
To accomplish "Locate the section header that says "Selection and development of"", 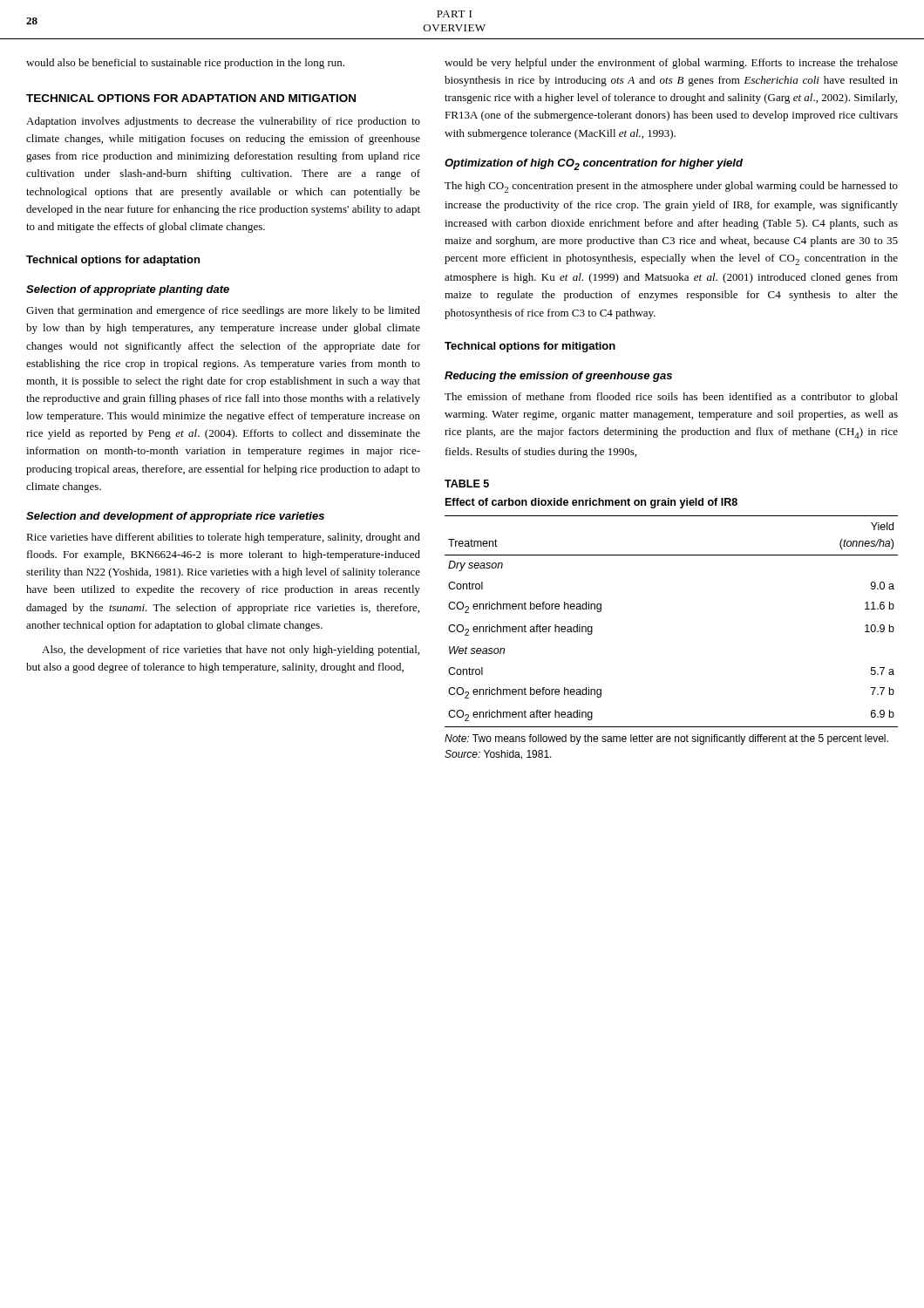I will [175, 516].
